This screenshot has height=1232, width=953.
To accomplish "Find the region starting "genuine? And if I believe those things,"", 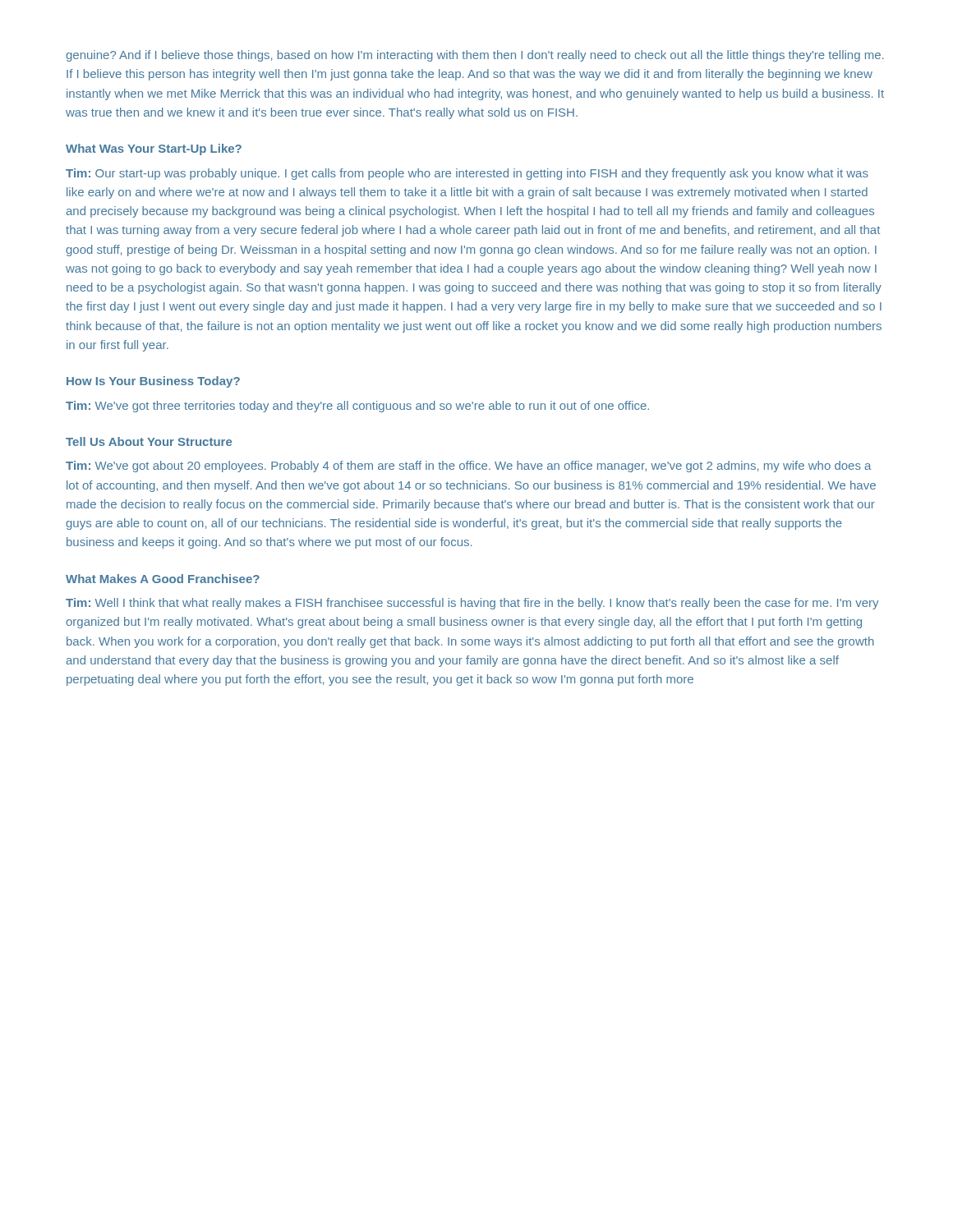I will (x=475, y=83).
